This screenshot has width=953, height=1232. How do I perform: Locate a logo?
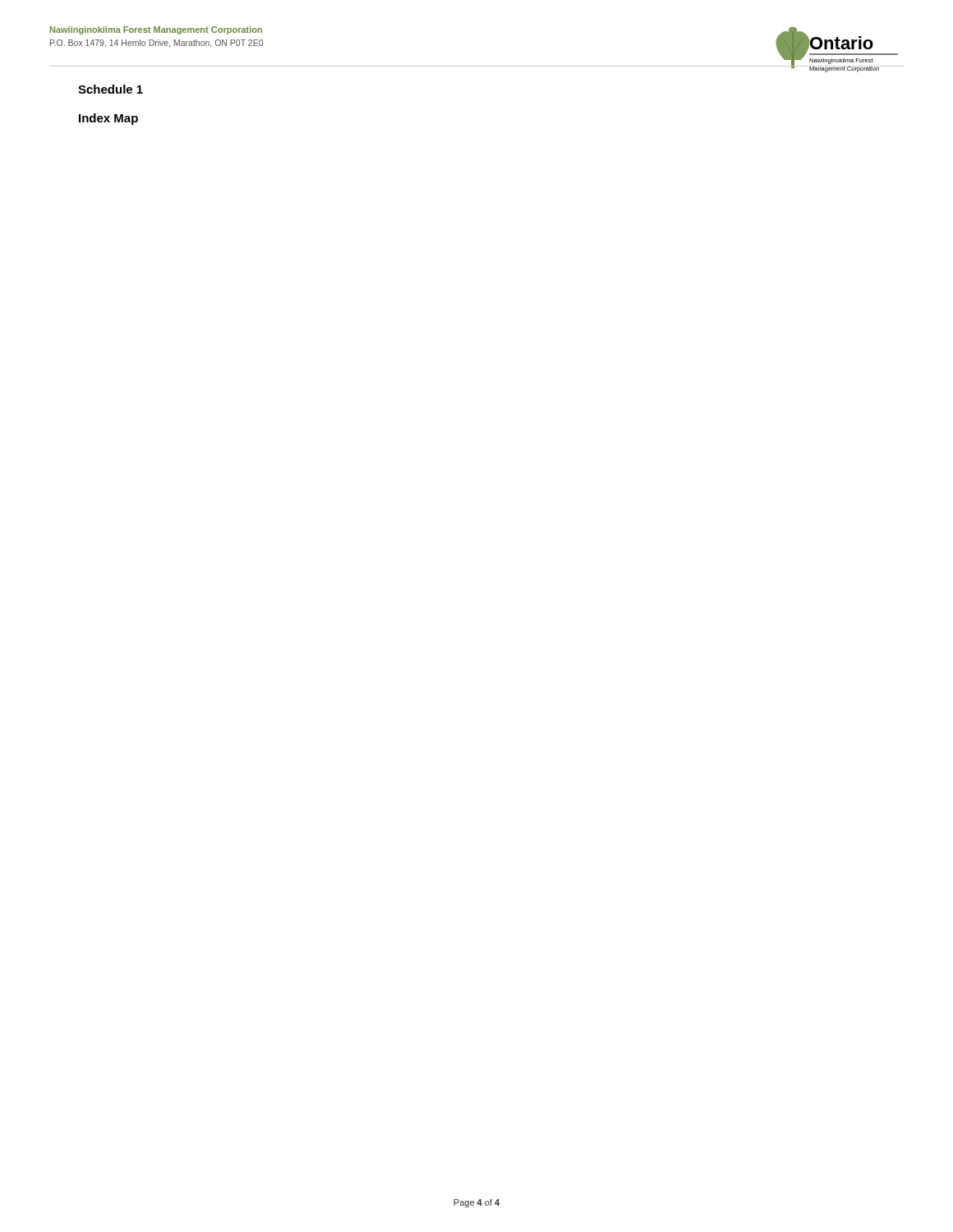(832, 50)
